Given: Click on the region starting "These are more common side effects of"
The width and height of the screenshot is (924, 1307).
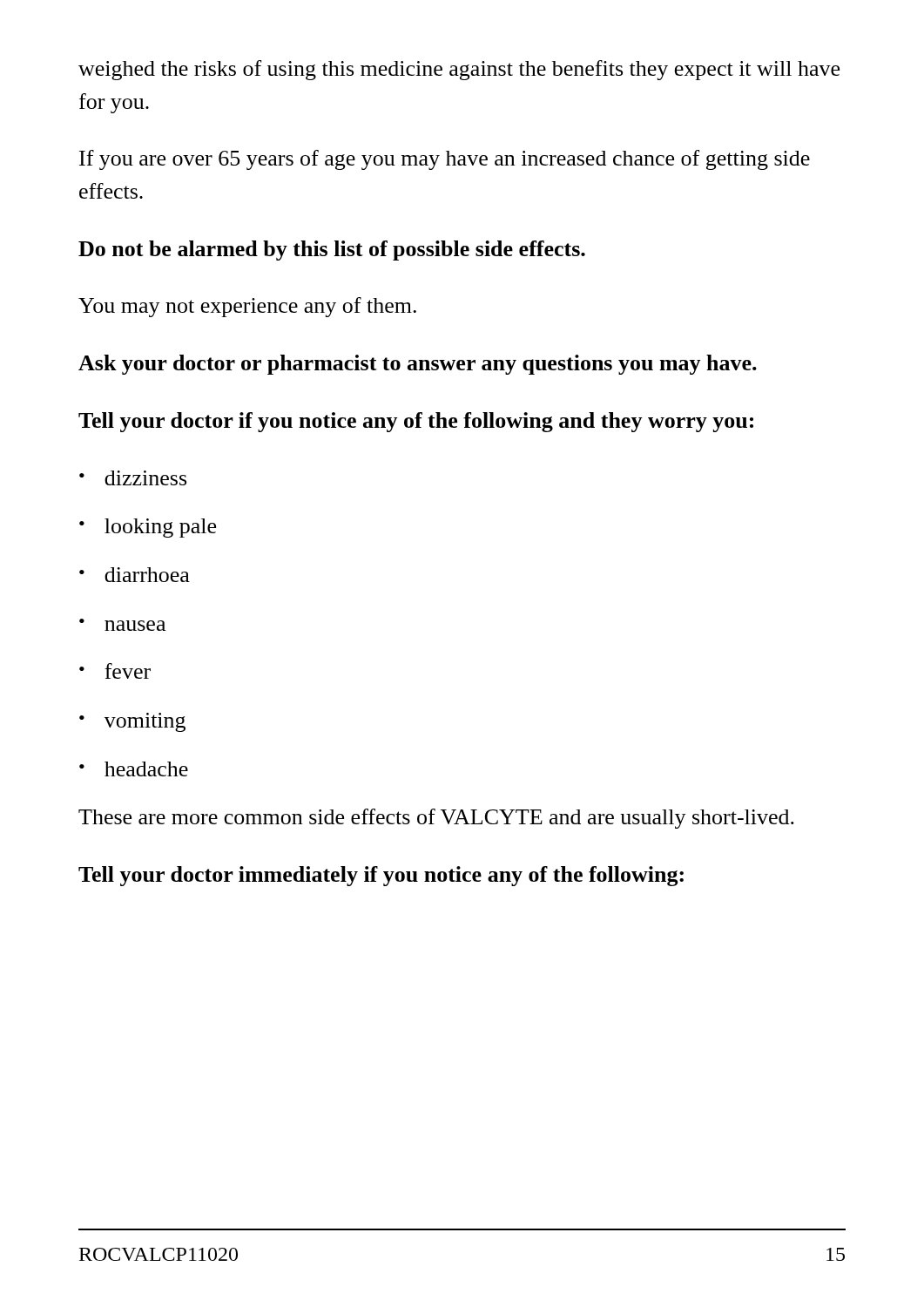Looking at the screenshot, I should pyautogui.click(x=437, y=817).
